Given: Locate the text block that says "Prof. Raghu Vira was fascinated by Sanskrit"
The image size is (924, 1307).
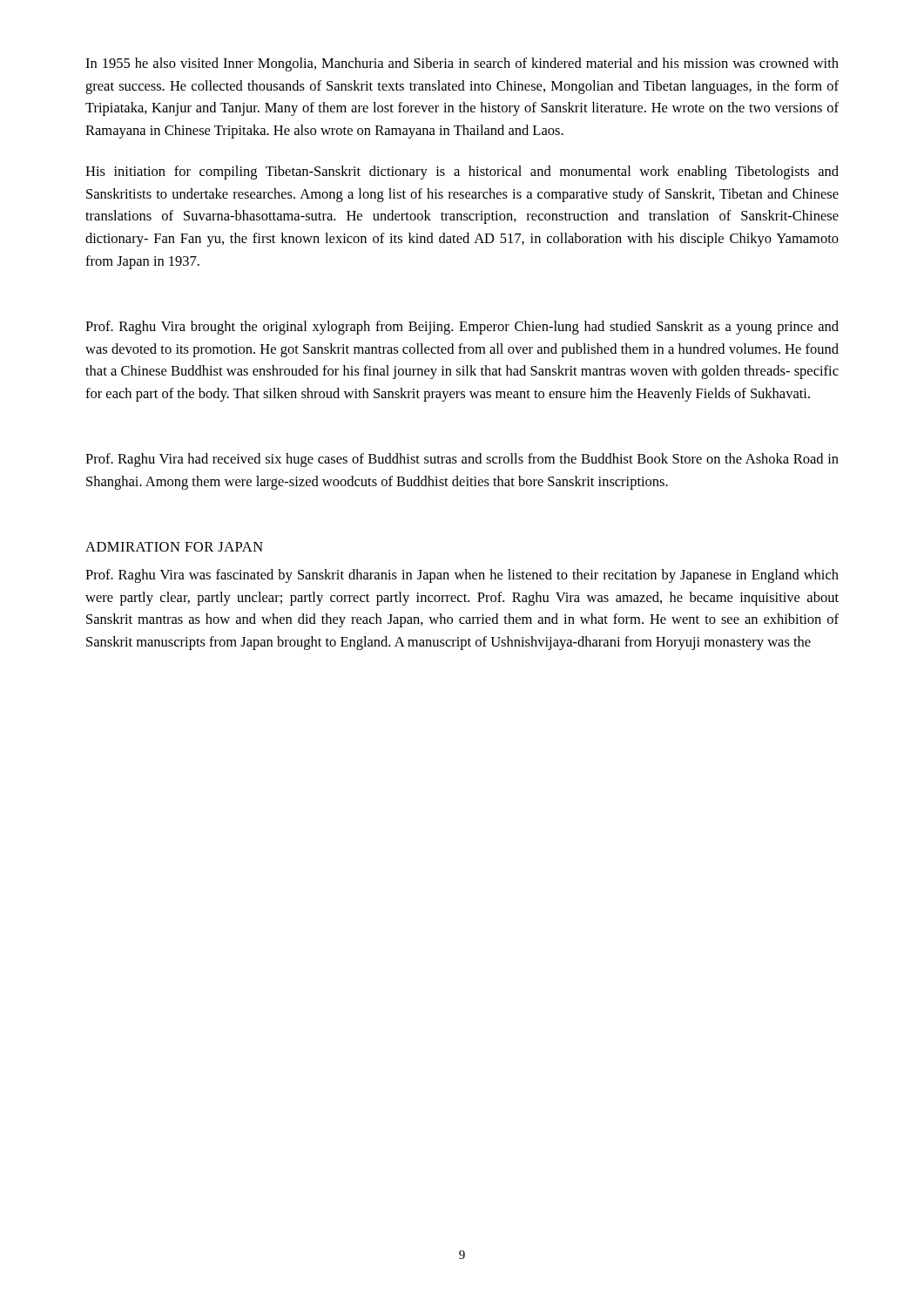Looking at the screenshot, I should point(462,608).
